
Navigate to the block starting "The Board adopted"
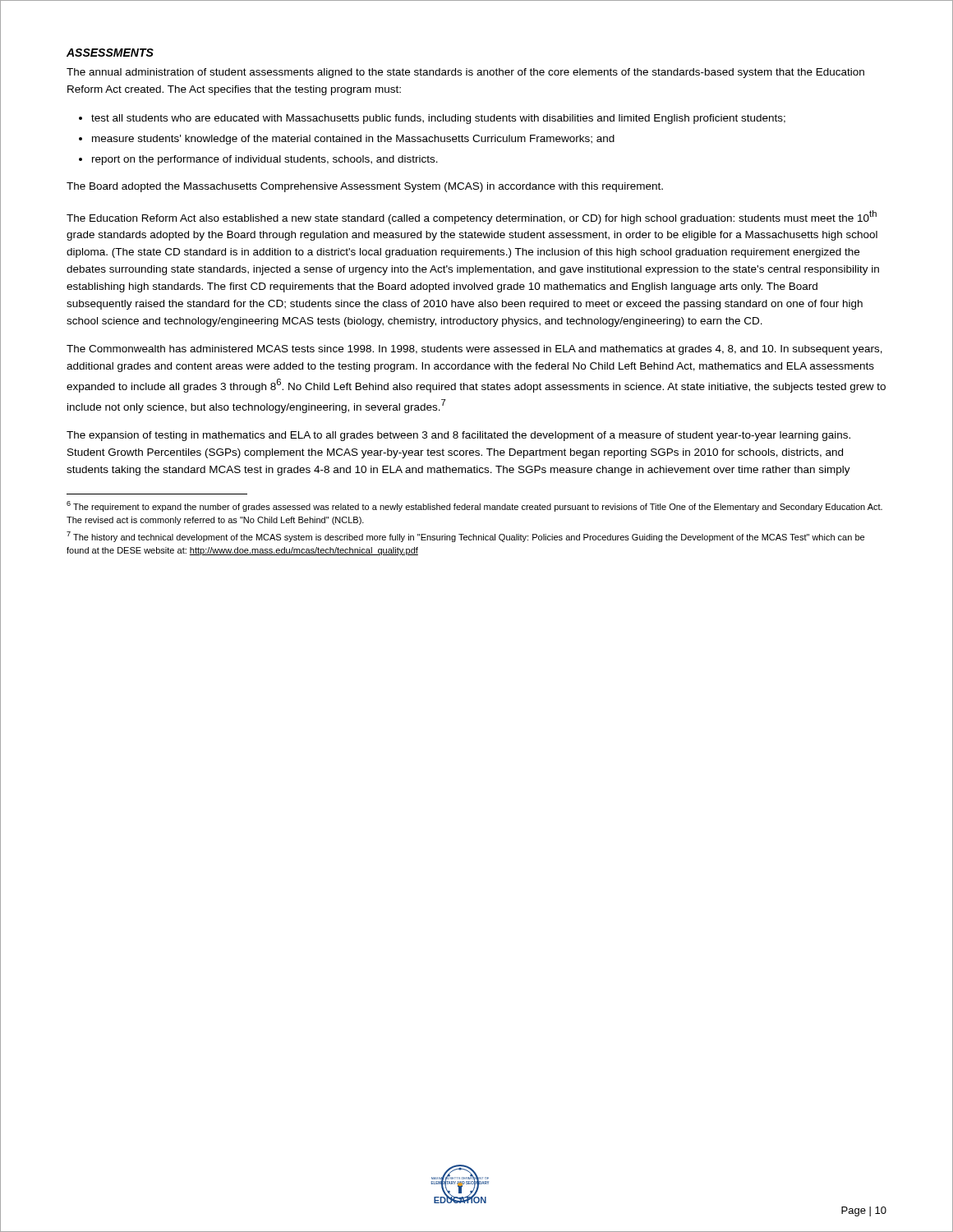[x=365, y=186]
